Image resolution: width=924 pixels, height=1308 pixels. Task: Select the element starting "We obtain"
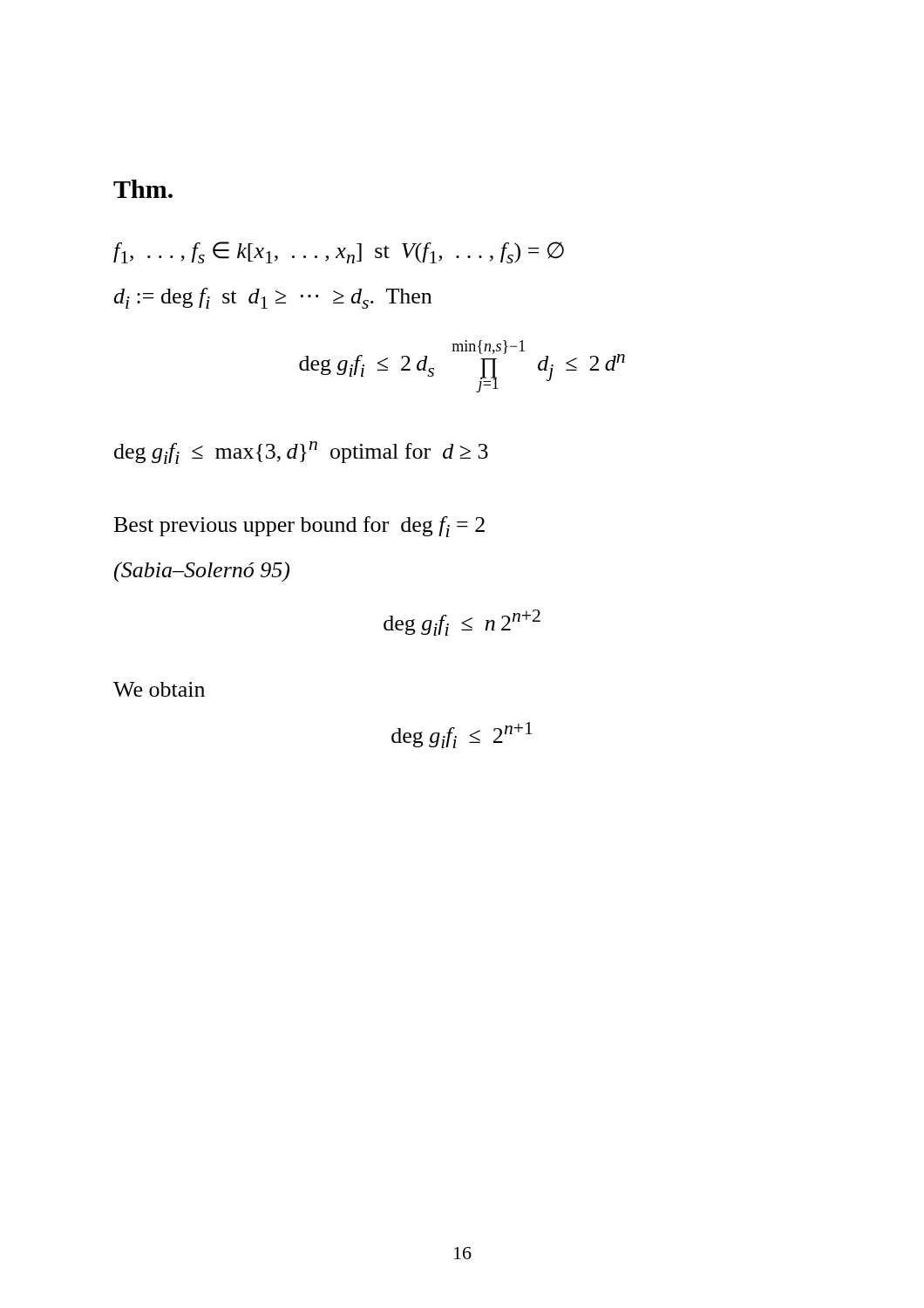pyautogui.click(x=159, y=689)
